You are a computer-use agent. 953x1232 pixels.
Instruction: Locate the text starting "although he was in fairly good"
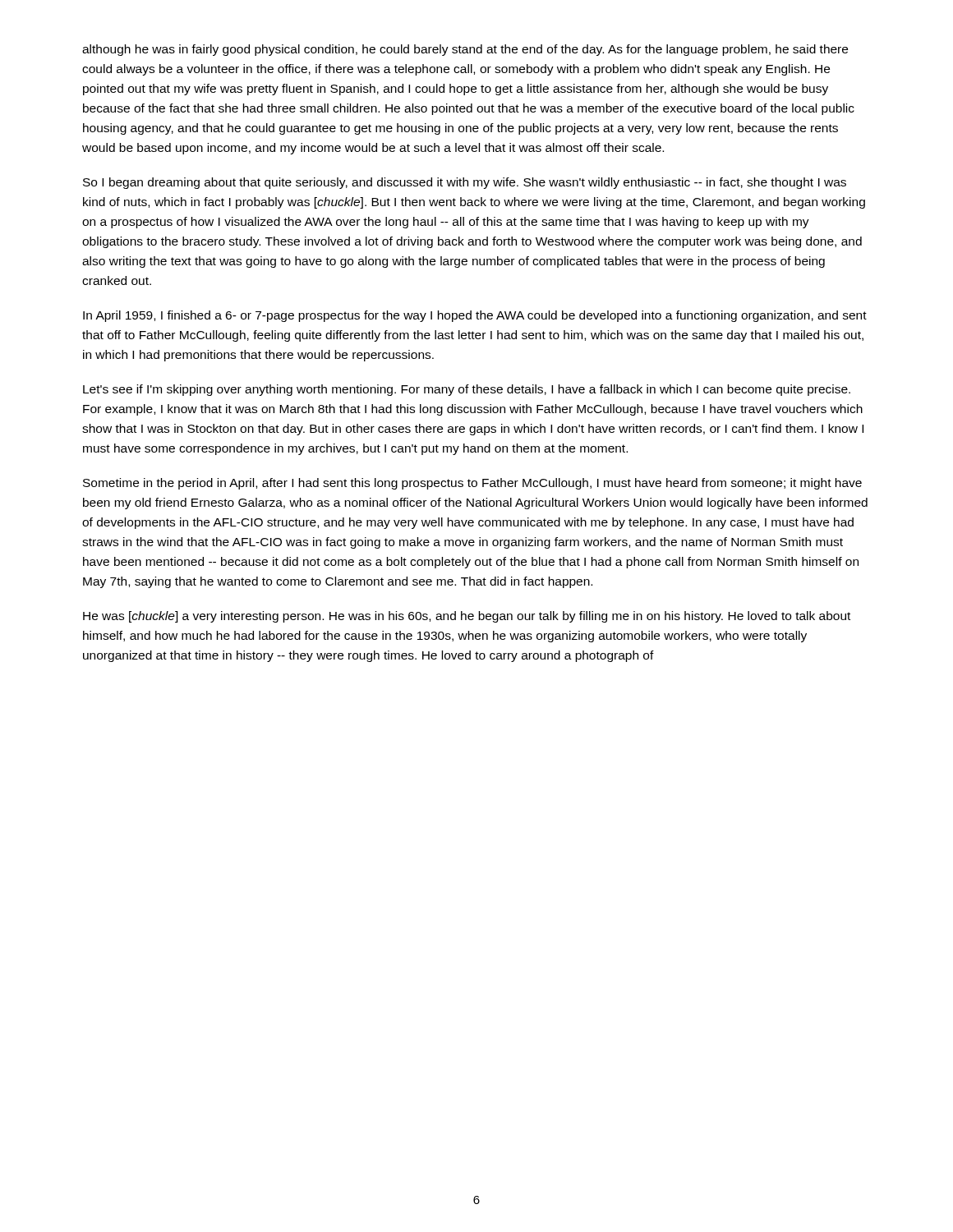pos(468,98)
